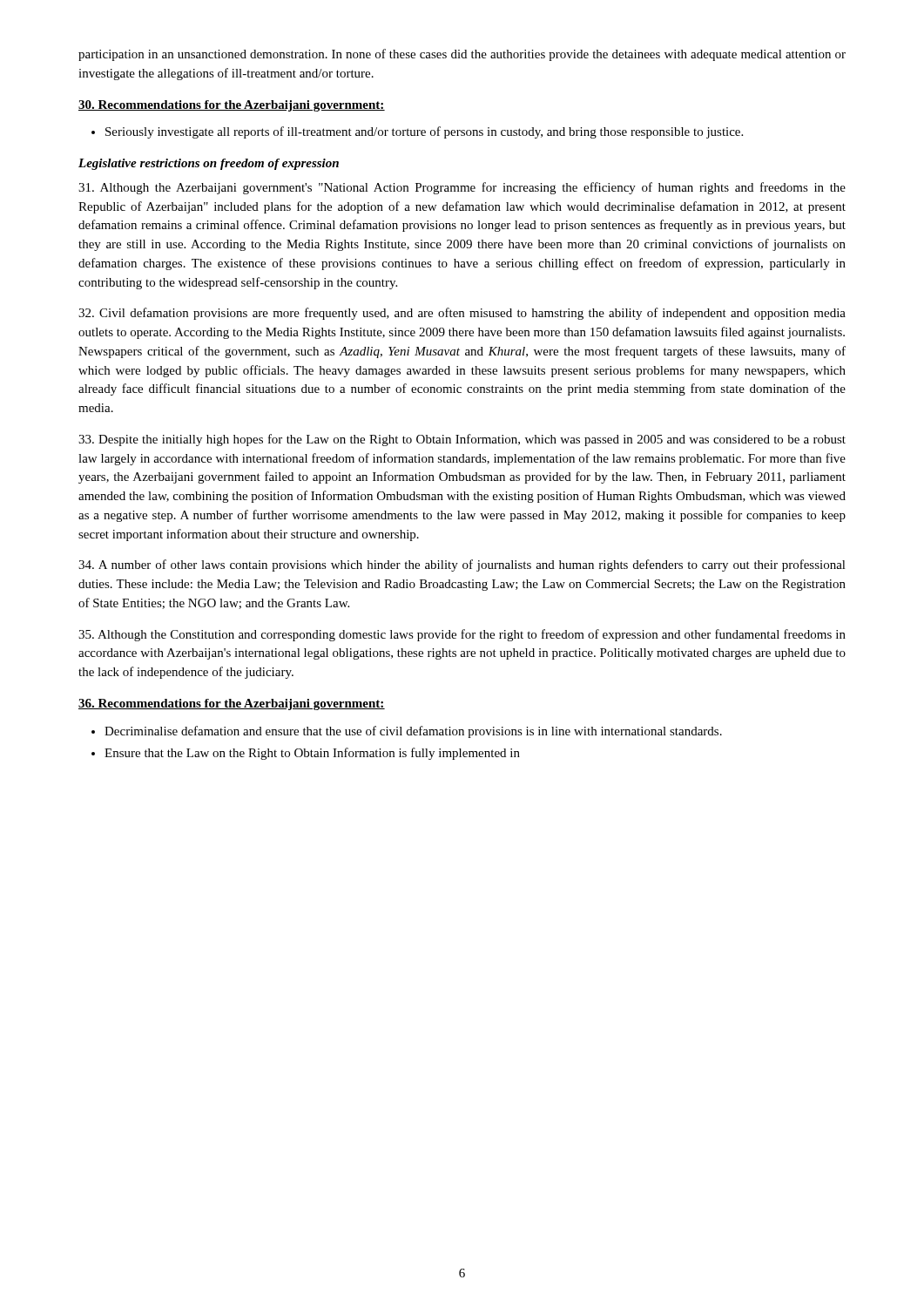Select the section header containing "Legislative restrictions on"
This screenshot has width=924, height=1307.
tap(209, 164)
